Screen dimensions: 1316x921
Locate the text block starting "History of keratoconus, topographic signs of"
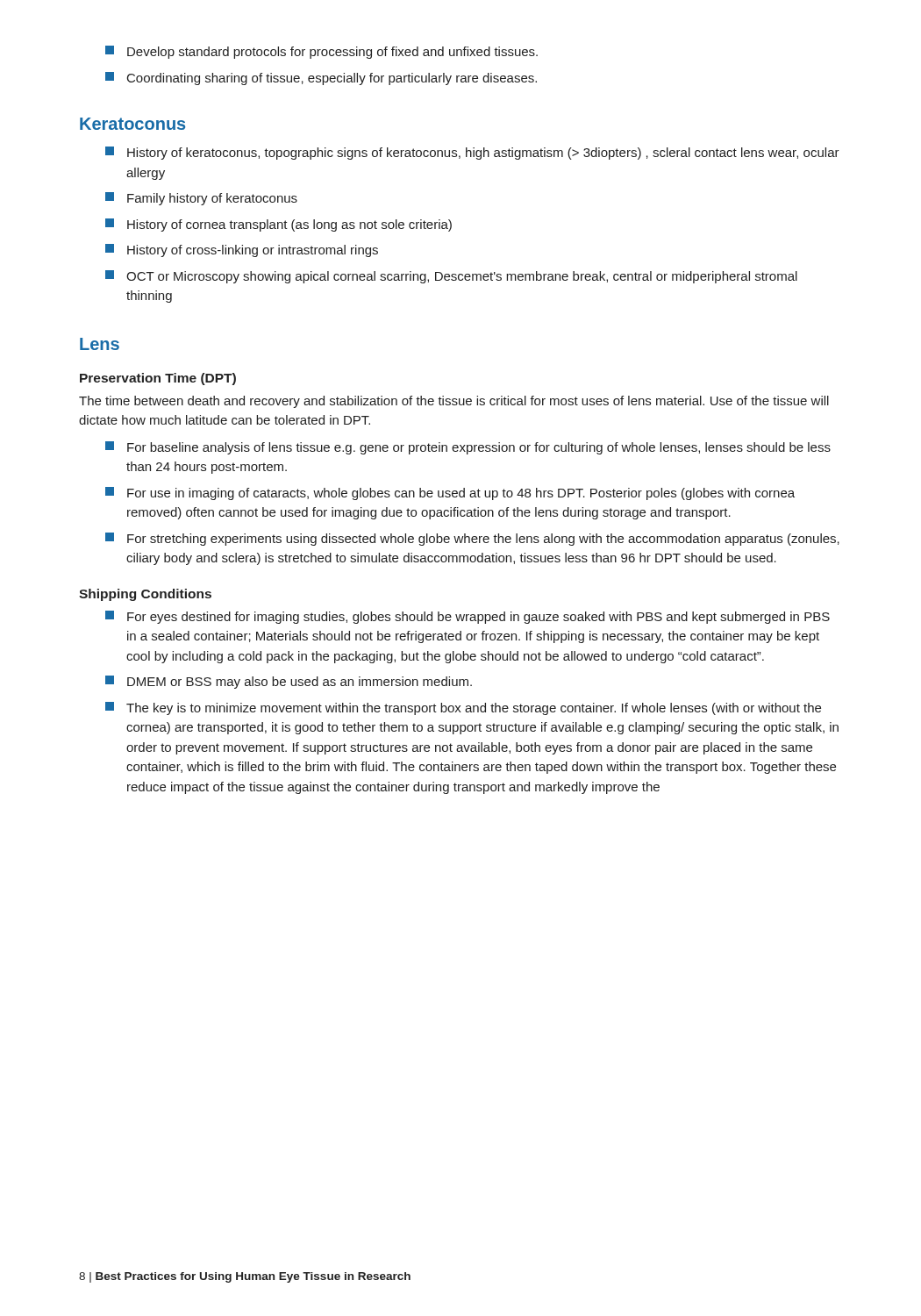(474, 163)
